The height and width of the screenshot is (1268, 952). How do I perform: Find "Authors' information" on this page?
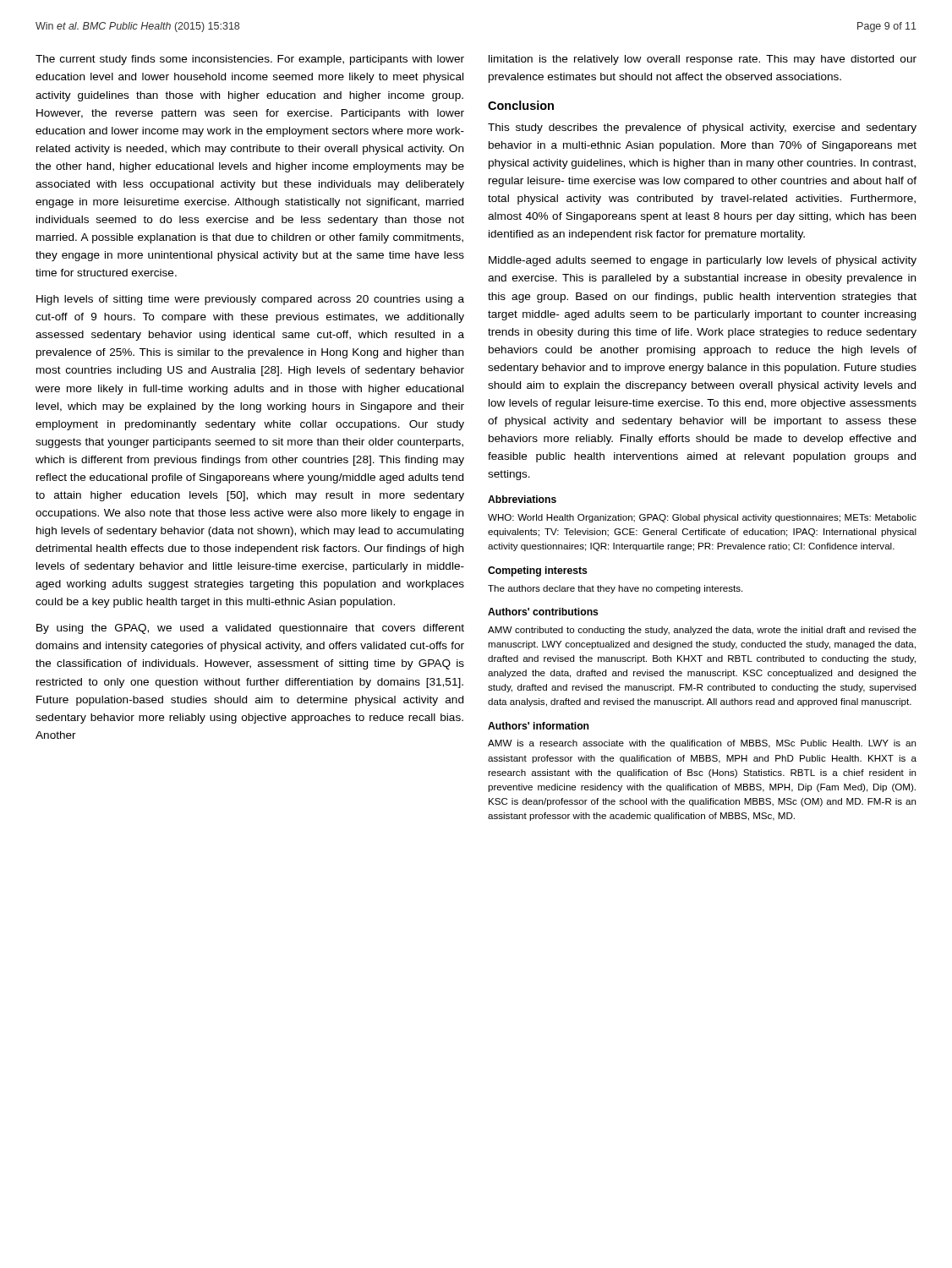(x=539, y=726)
